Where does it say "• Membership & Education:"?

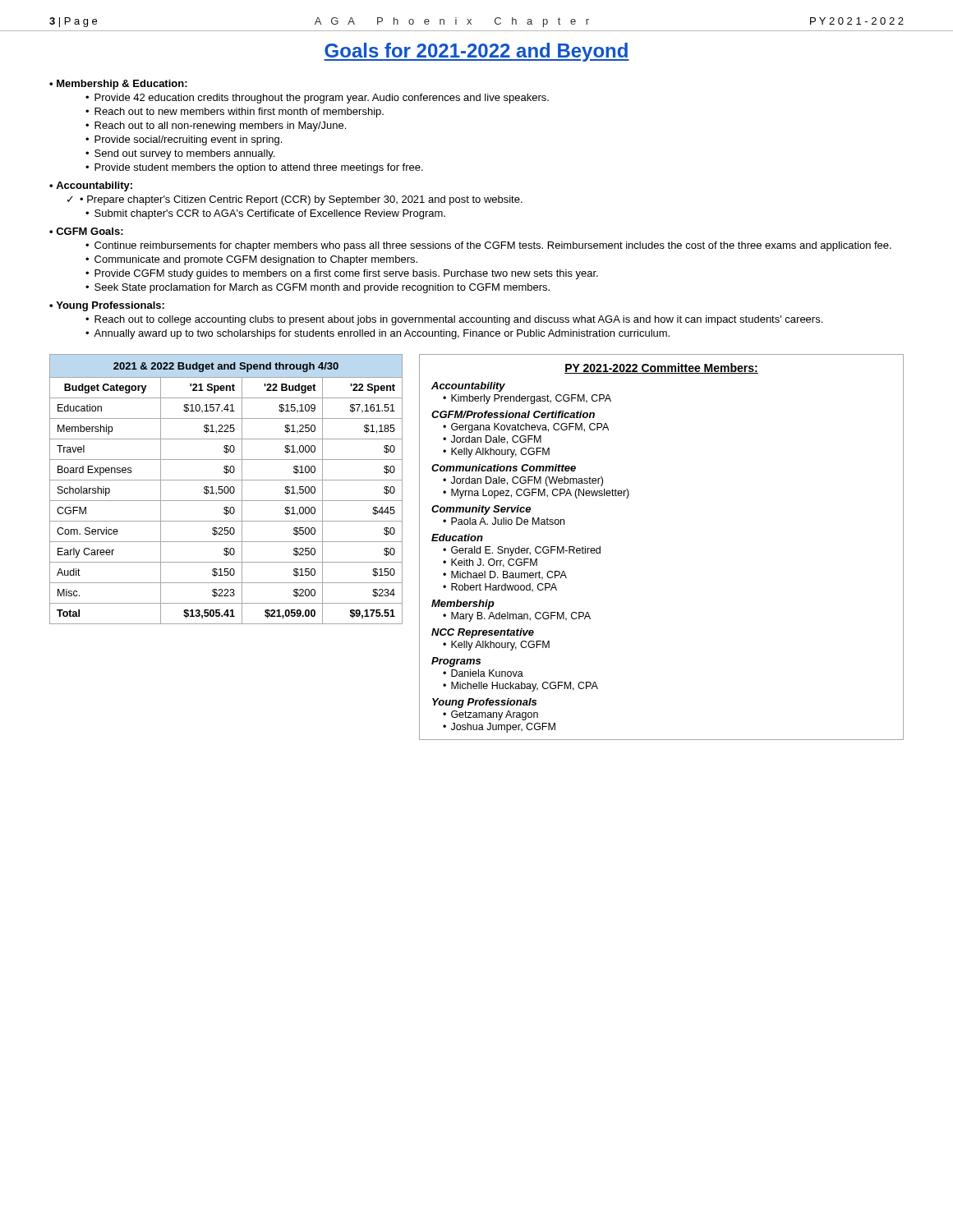tap(119, 83)
